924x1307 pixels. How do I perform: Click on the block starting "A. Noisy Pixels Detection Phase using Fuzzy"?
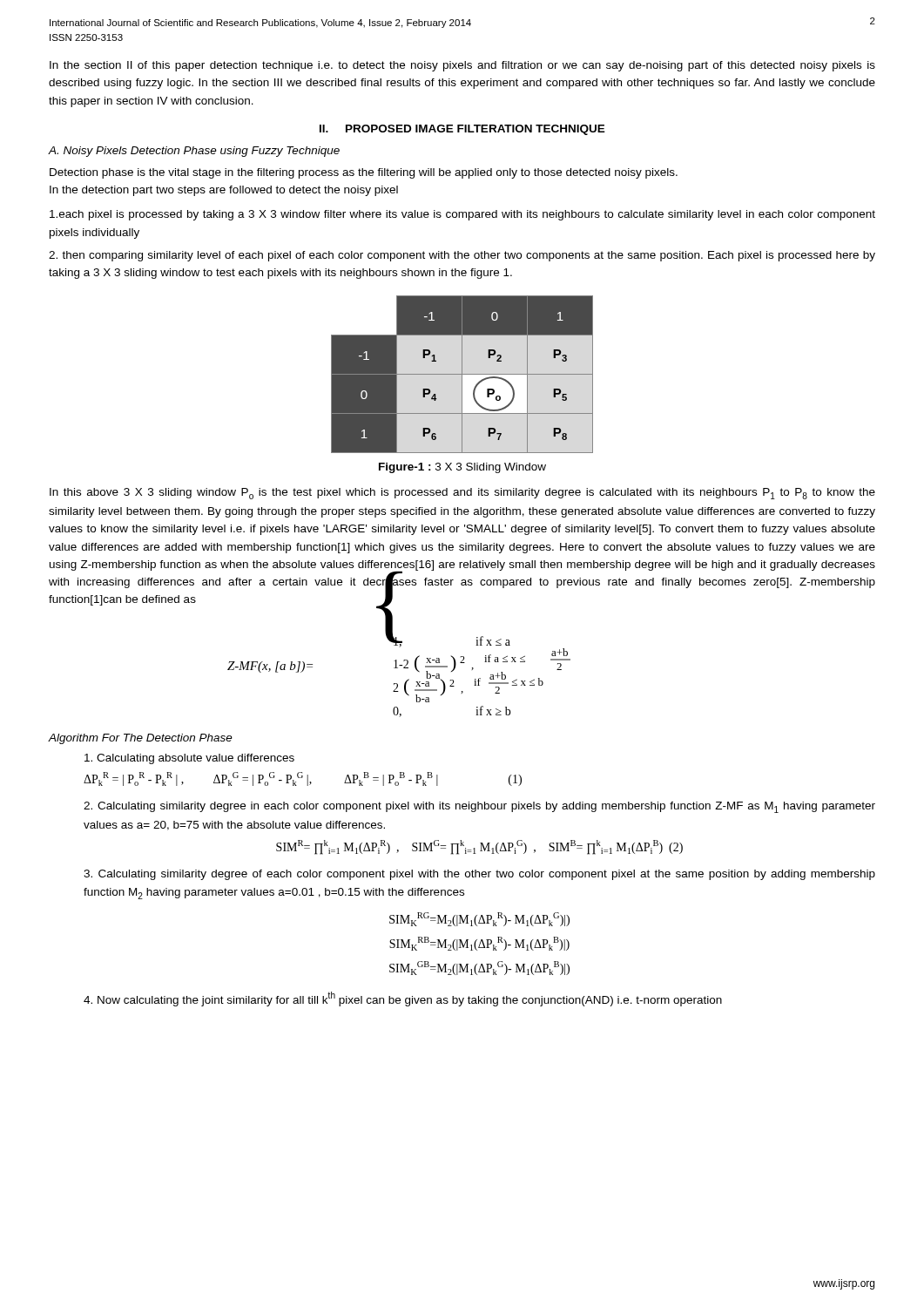tap(194, 150)
